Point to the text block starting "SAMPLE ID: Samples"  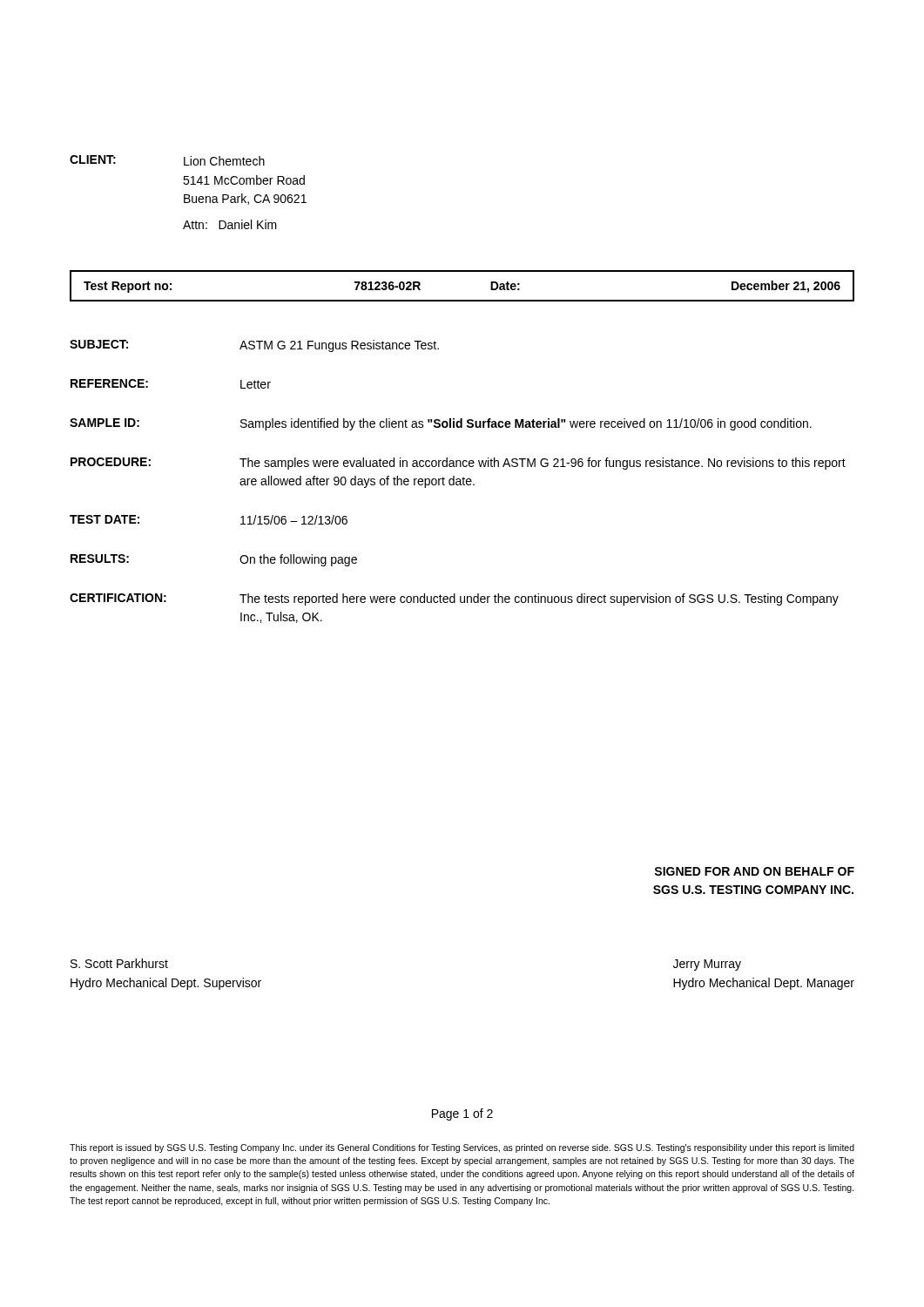(462, 424)
